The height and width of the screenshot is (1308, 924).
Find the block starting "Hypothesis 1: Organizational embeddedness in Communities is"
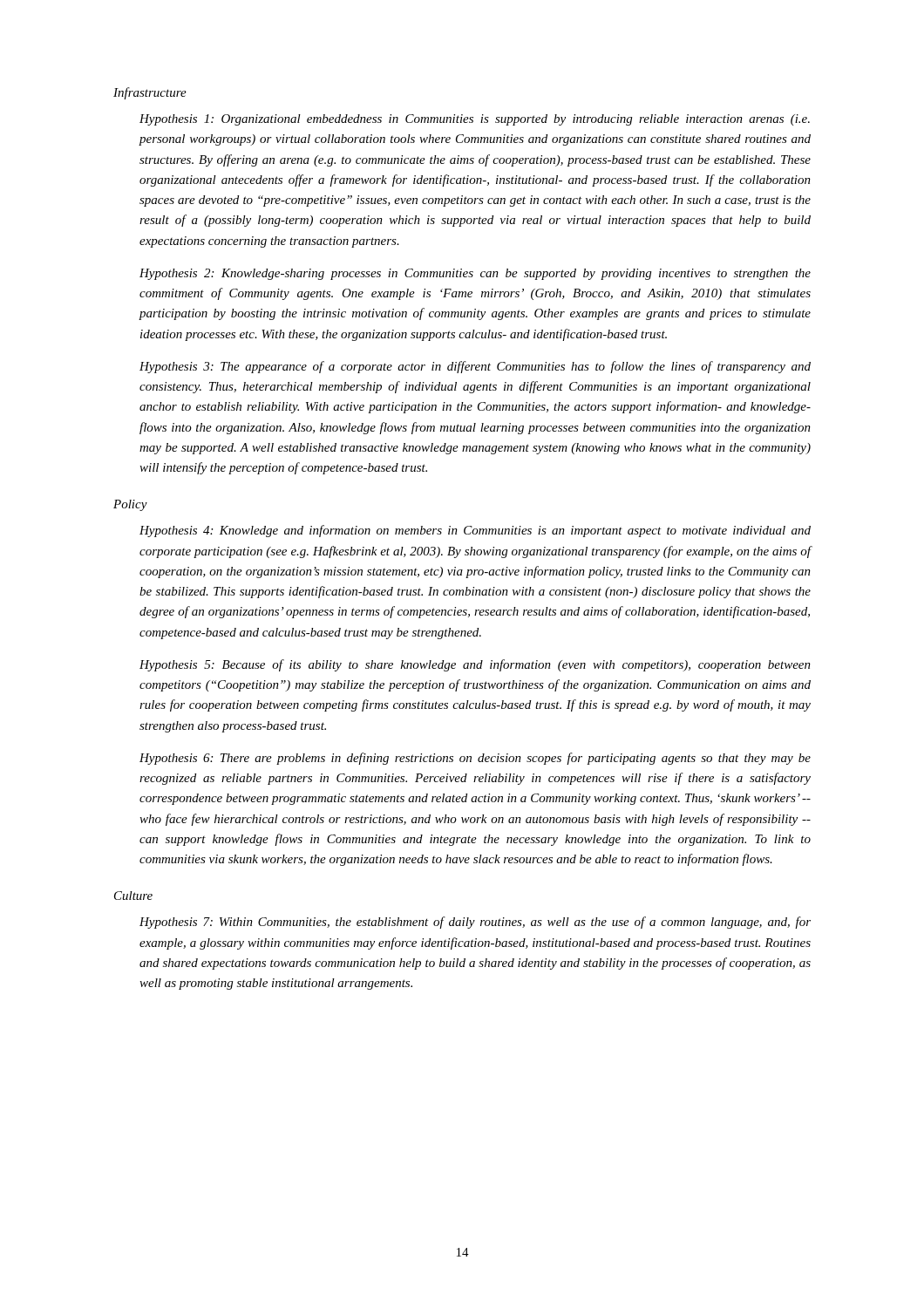tap(475, 179)
